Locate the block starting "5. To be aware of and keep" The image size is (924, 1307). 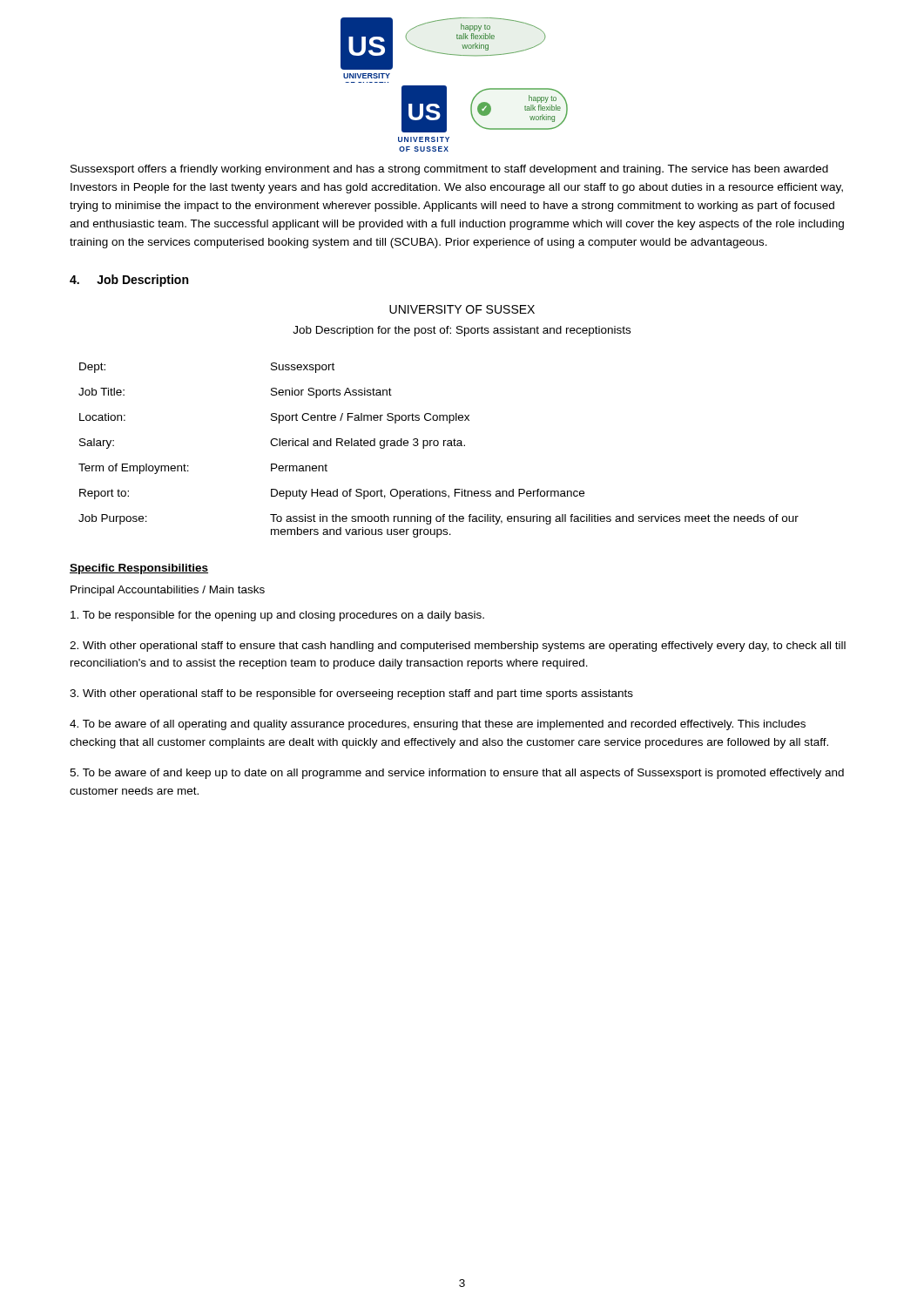(x=457, y=782)
